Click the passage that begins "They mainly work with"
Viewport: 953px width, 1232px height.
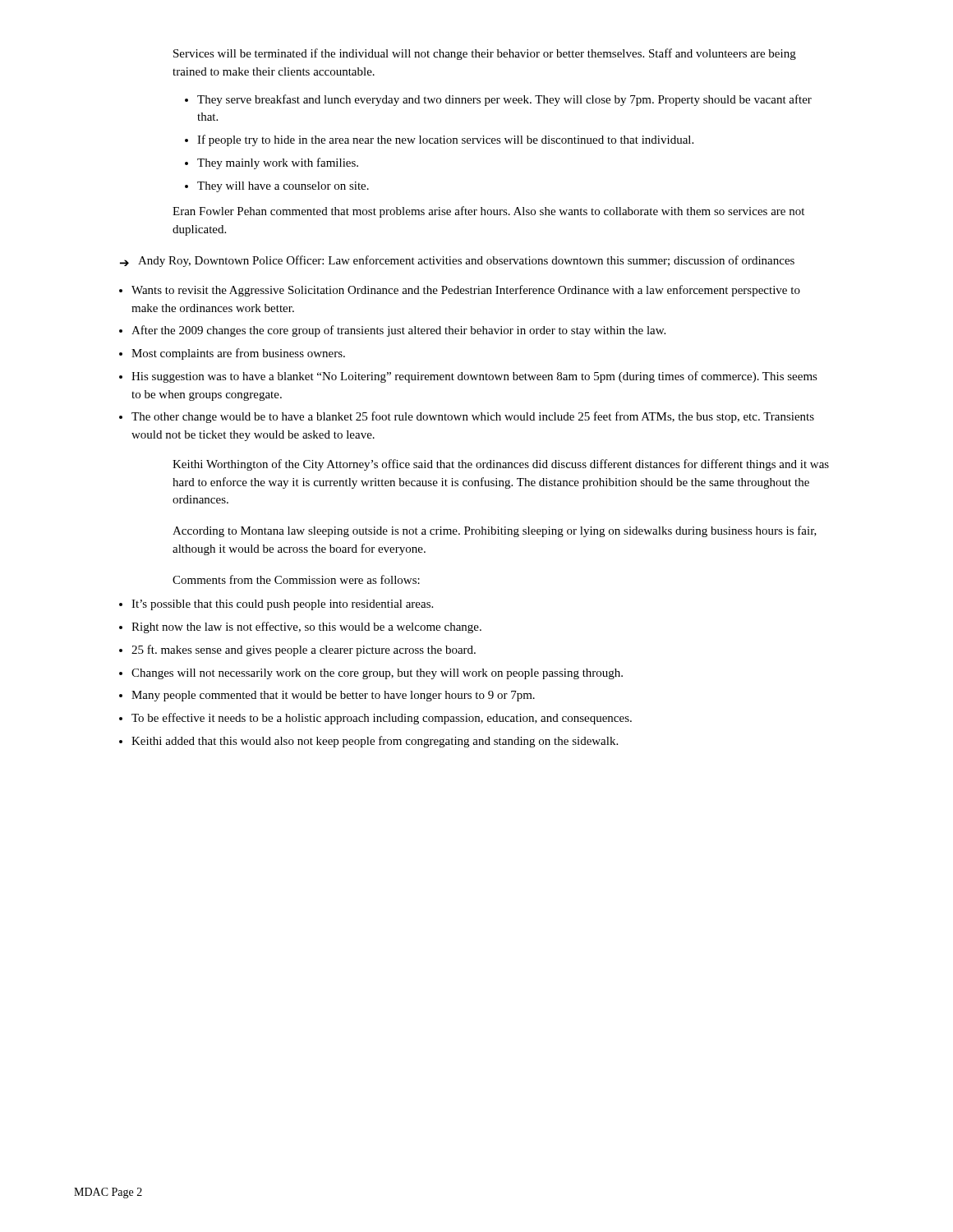[278, 162]
